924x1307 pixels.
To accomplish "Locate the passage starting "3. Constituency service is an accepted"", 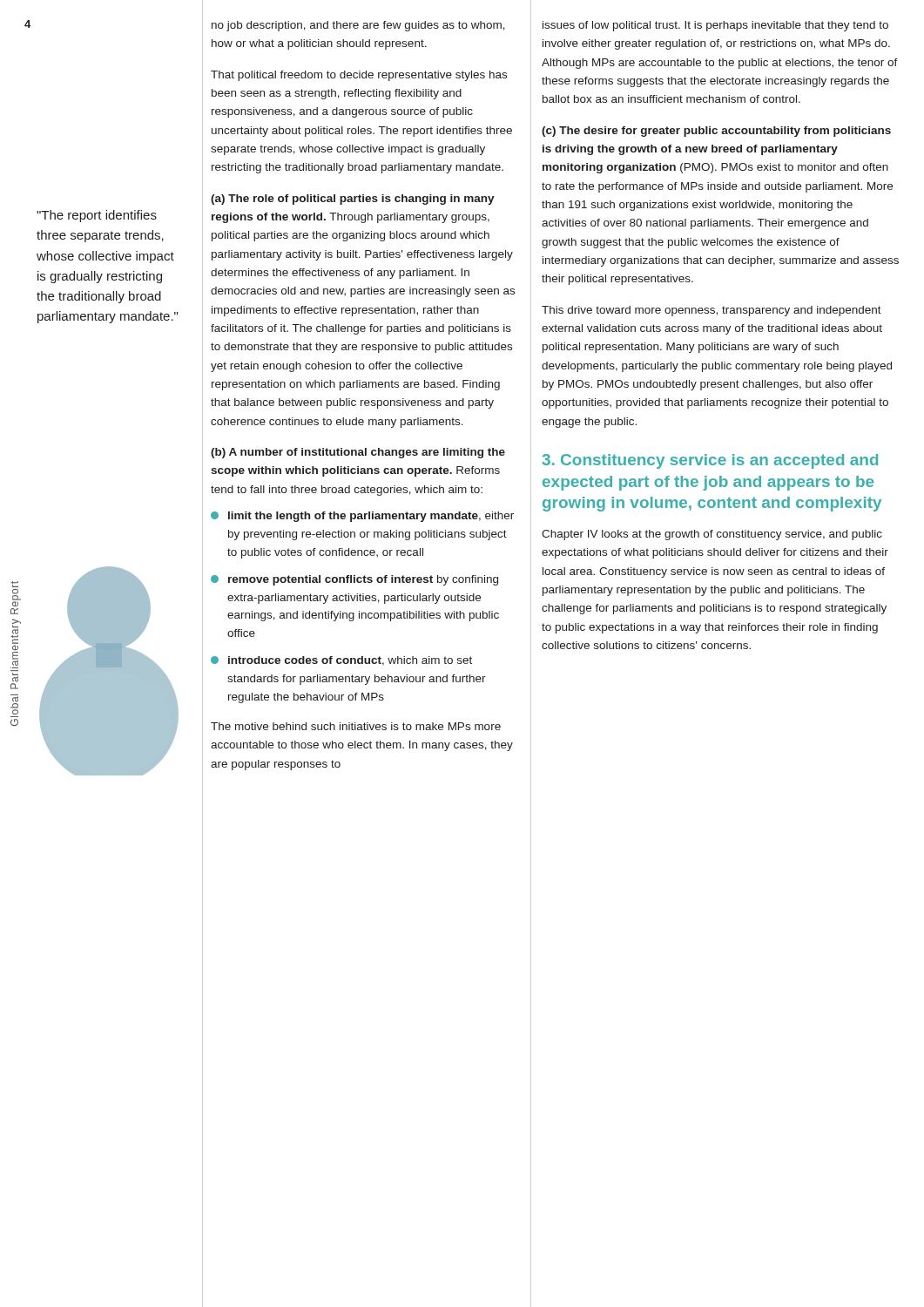I will click(712, 481).
